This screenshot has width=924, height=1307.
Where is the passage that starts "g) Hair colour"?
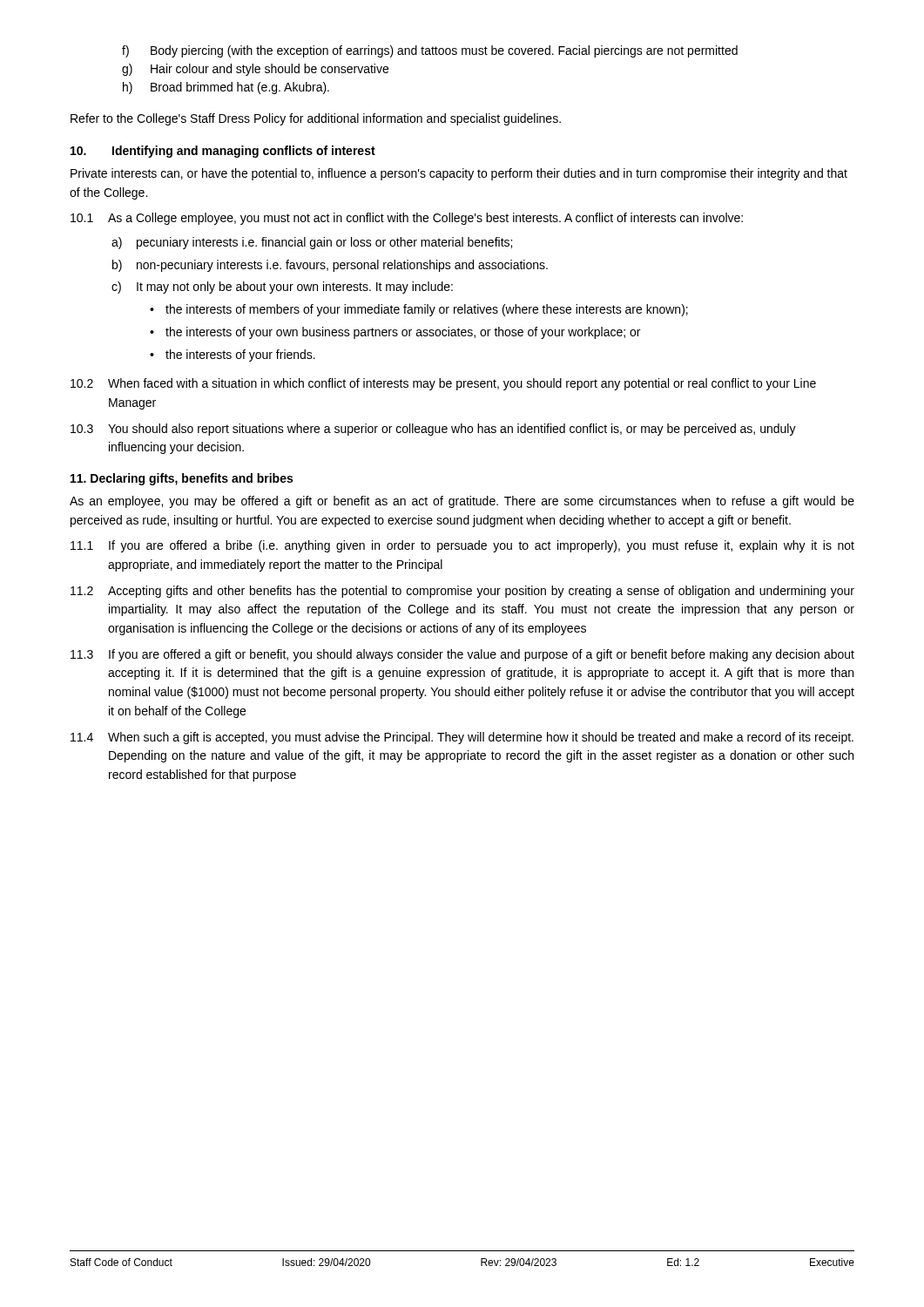click(255, 69)
